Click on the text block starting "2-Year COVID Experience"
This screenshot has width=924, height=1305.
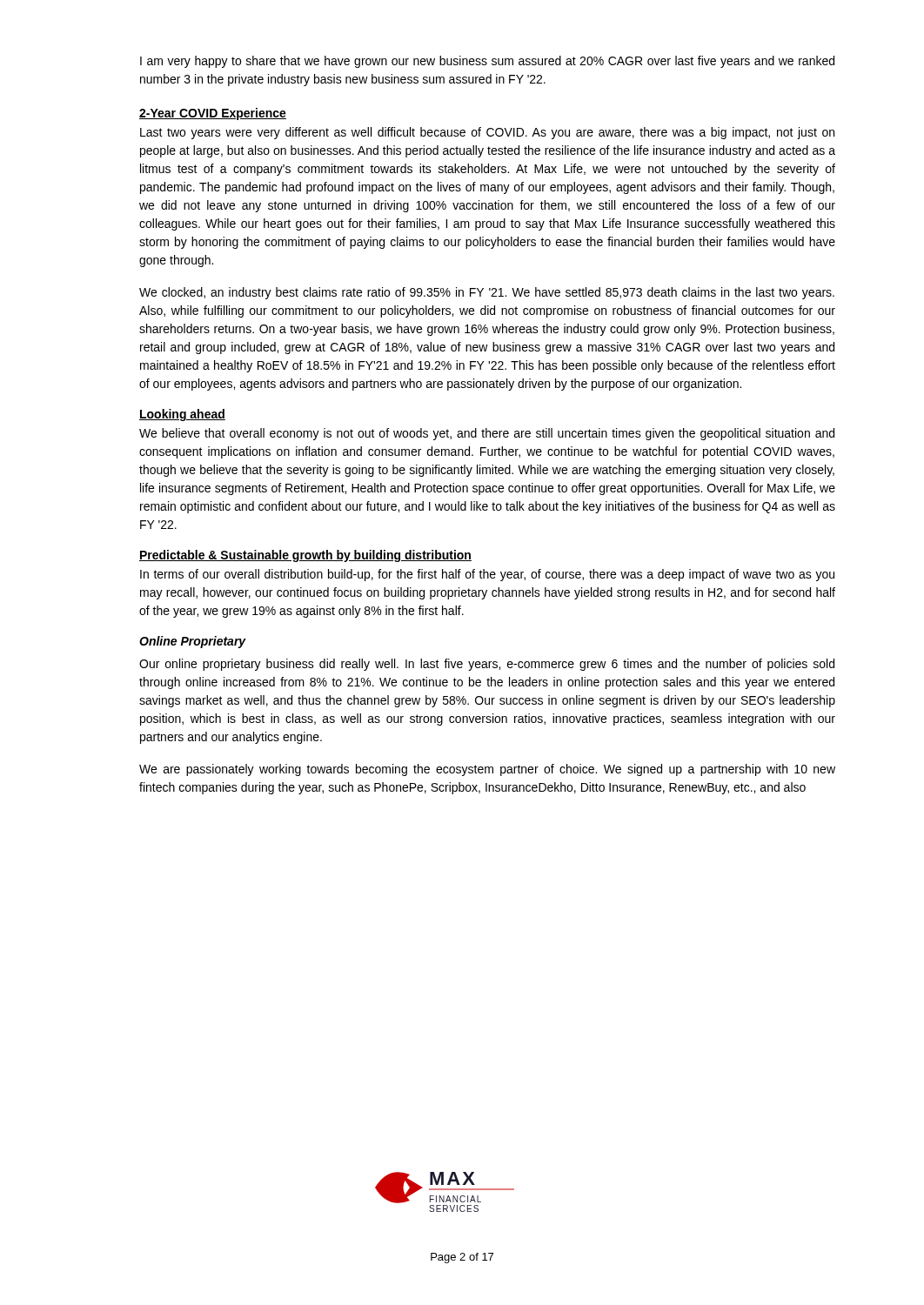click(213, 113)
